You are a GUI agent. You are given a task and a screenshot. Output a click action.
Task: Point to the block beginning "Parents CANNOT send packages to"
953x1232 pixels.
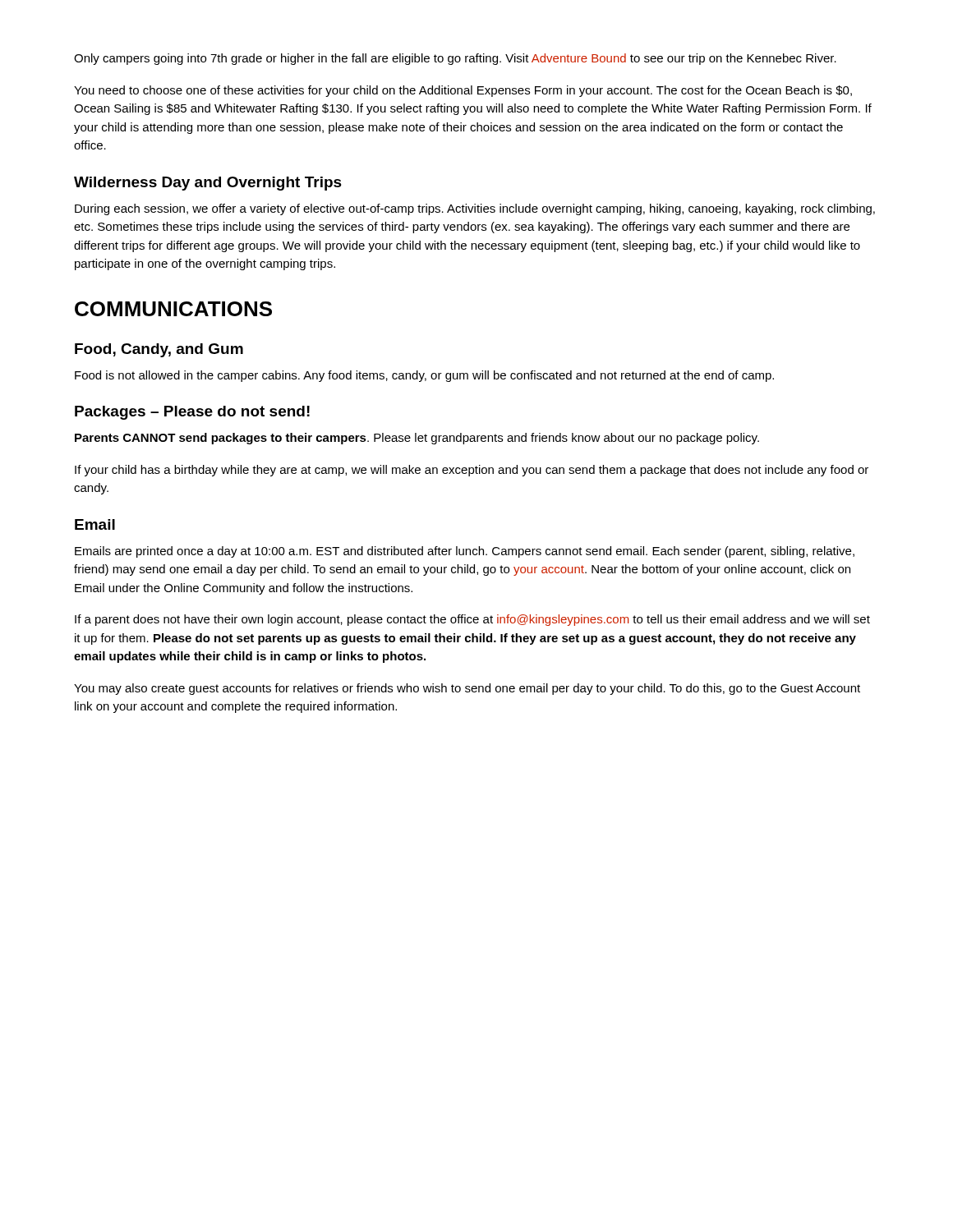[417, 437]
